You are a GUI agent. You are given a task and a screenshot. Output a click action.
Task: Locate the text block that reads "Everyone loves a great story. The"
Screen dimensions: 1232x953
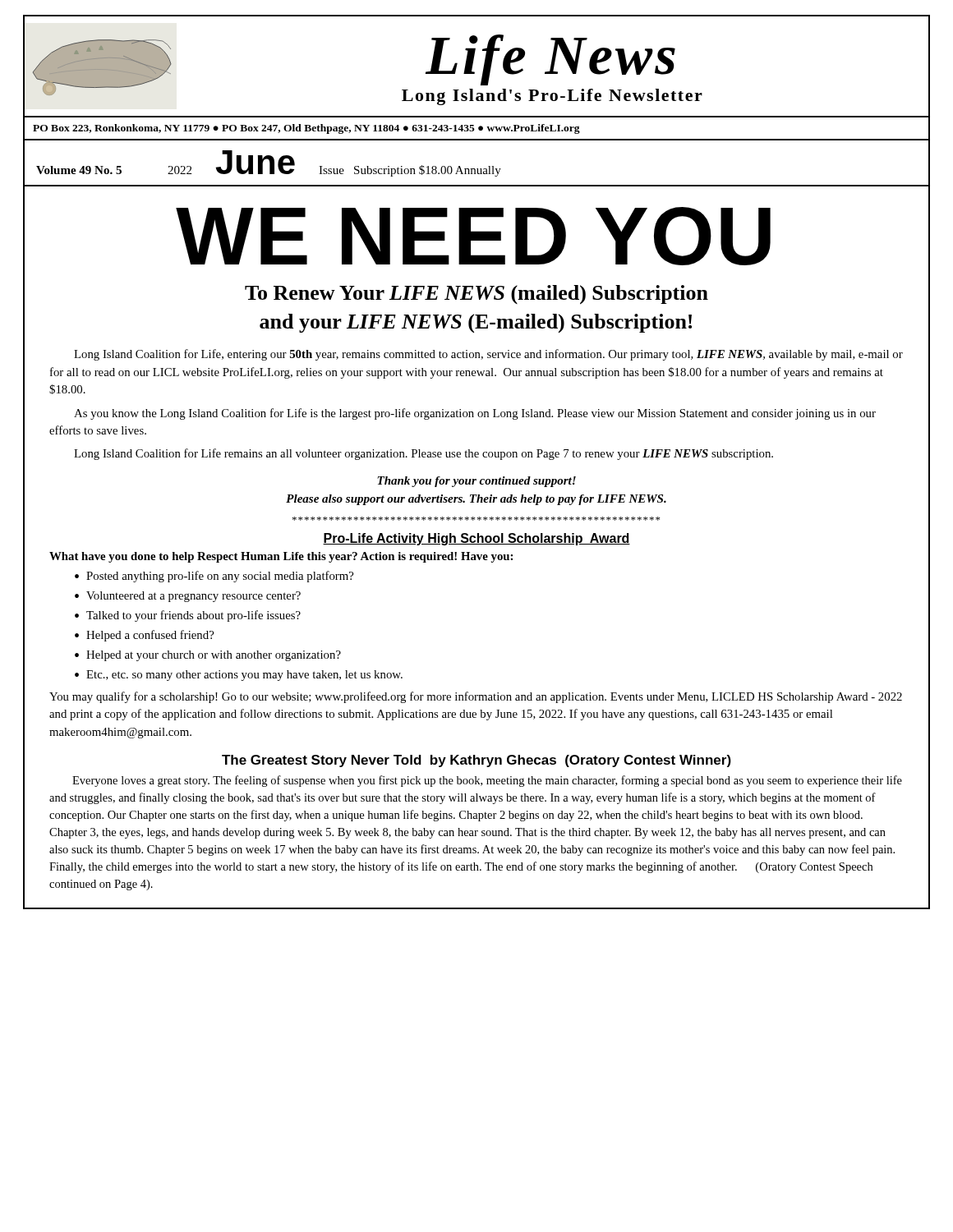click(476, 832)
